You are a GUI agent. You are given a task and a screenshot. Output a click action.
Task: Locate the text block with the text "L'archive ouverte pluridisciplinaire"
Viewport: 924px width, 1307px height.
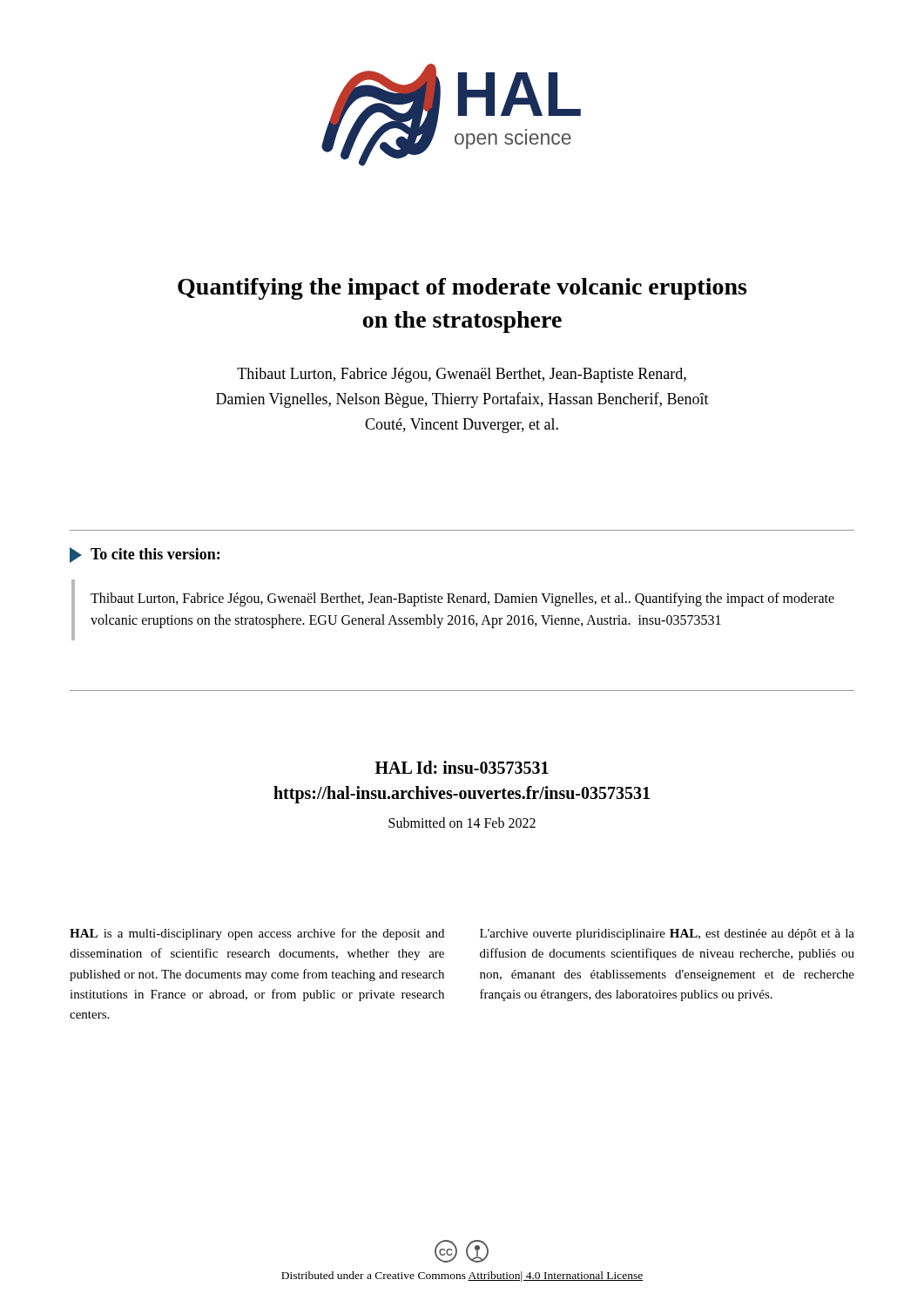(667, 964)
